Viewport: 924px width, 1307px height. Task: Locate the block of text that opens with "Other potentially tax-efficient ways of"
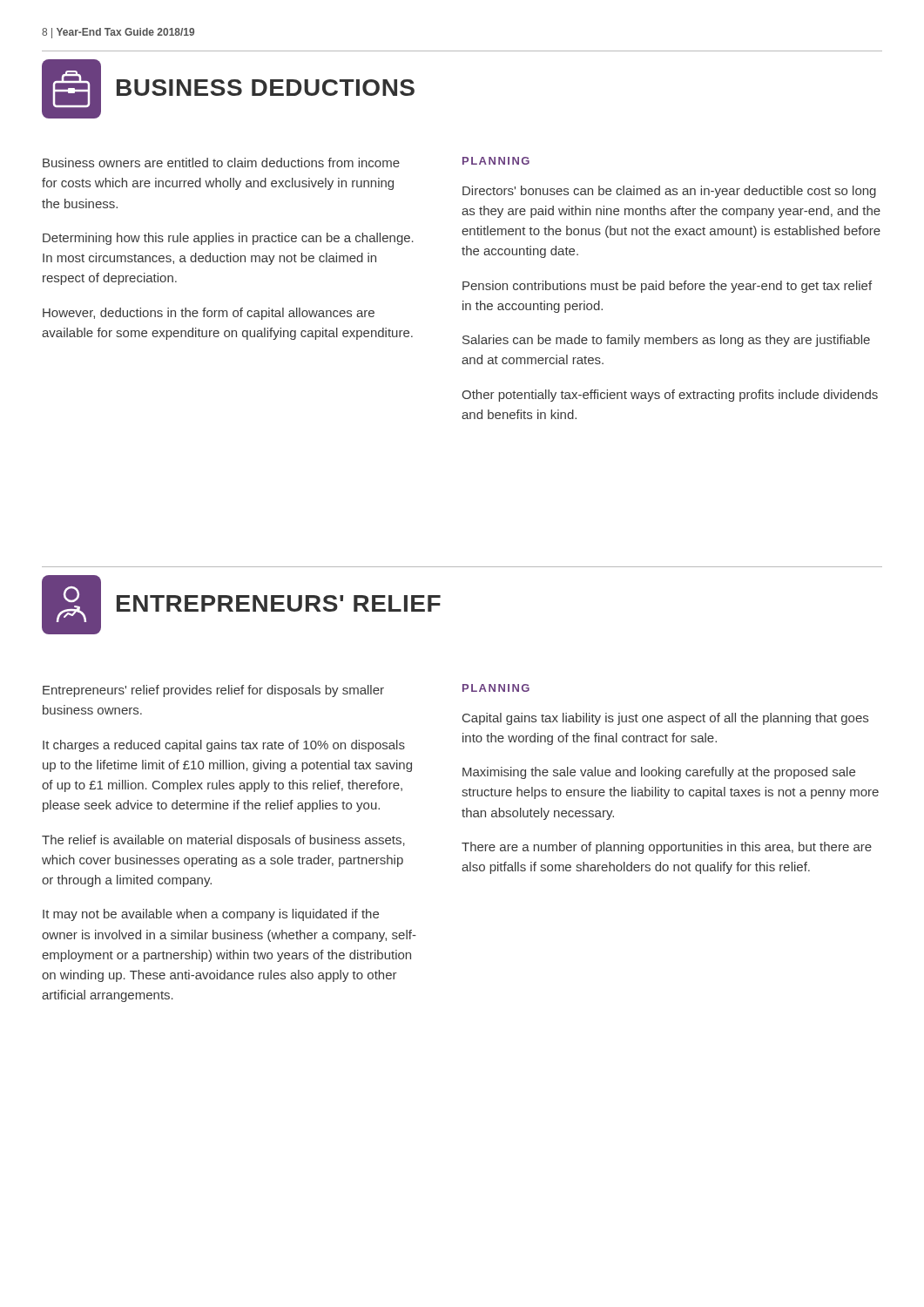tap(670, 404)
